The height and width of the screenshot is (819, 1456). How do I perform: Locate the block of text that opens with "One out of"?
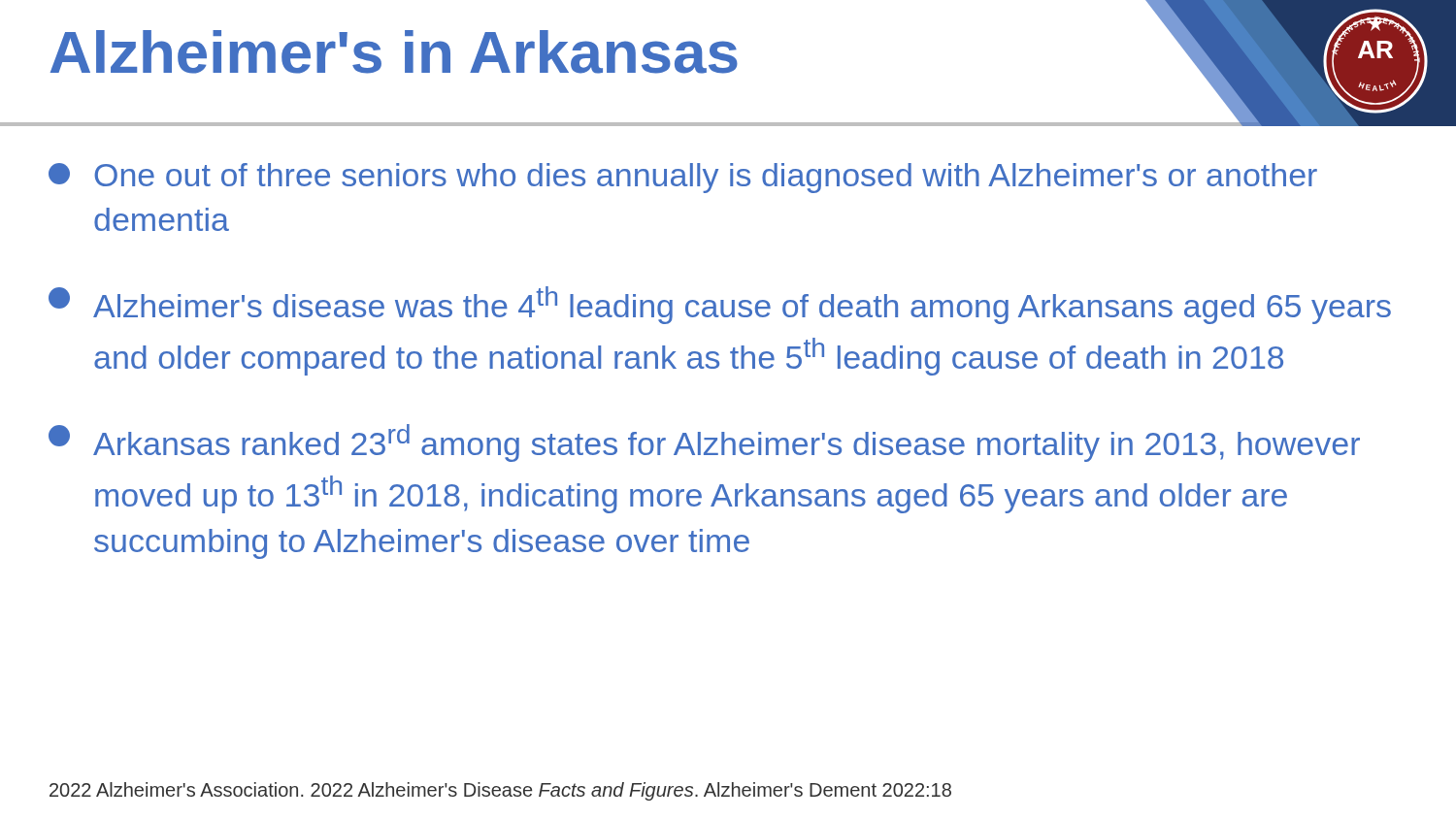(728, 198)
